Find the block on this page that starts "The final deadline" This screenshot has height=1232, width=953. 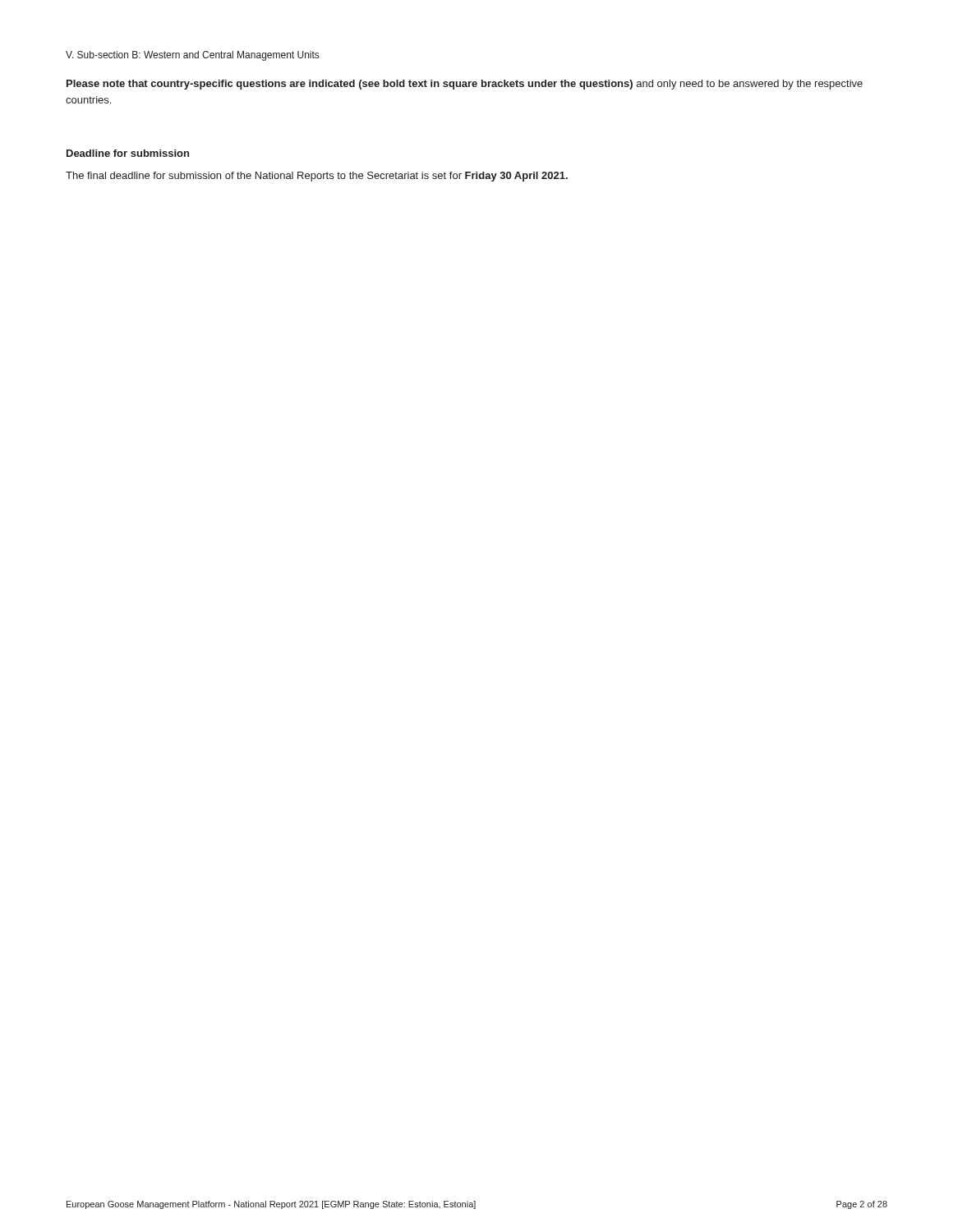317,175
